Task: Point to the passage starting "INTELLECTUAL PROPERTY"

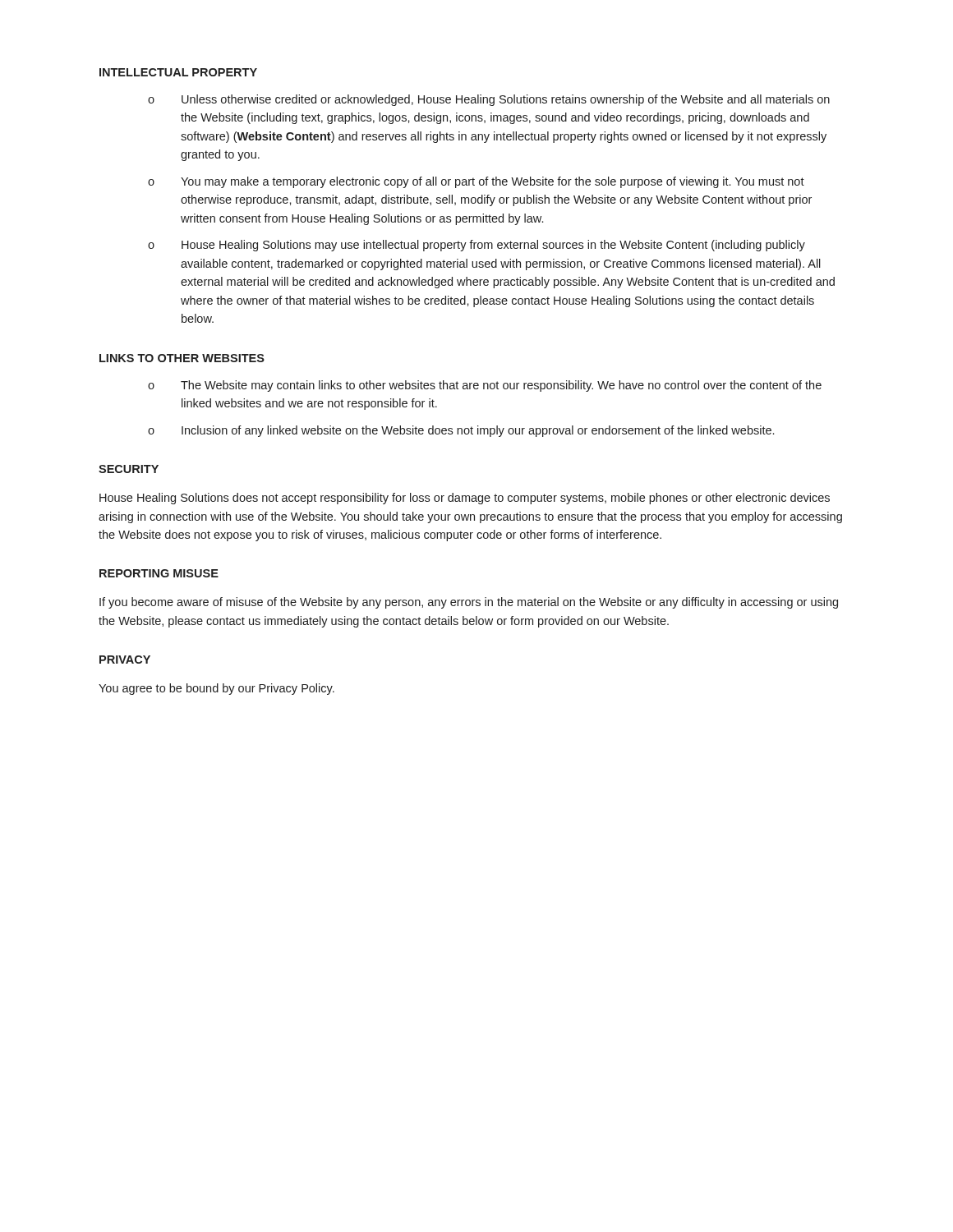Action: click(178, 72)
